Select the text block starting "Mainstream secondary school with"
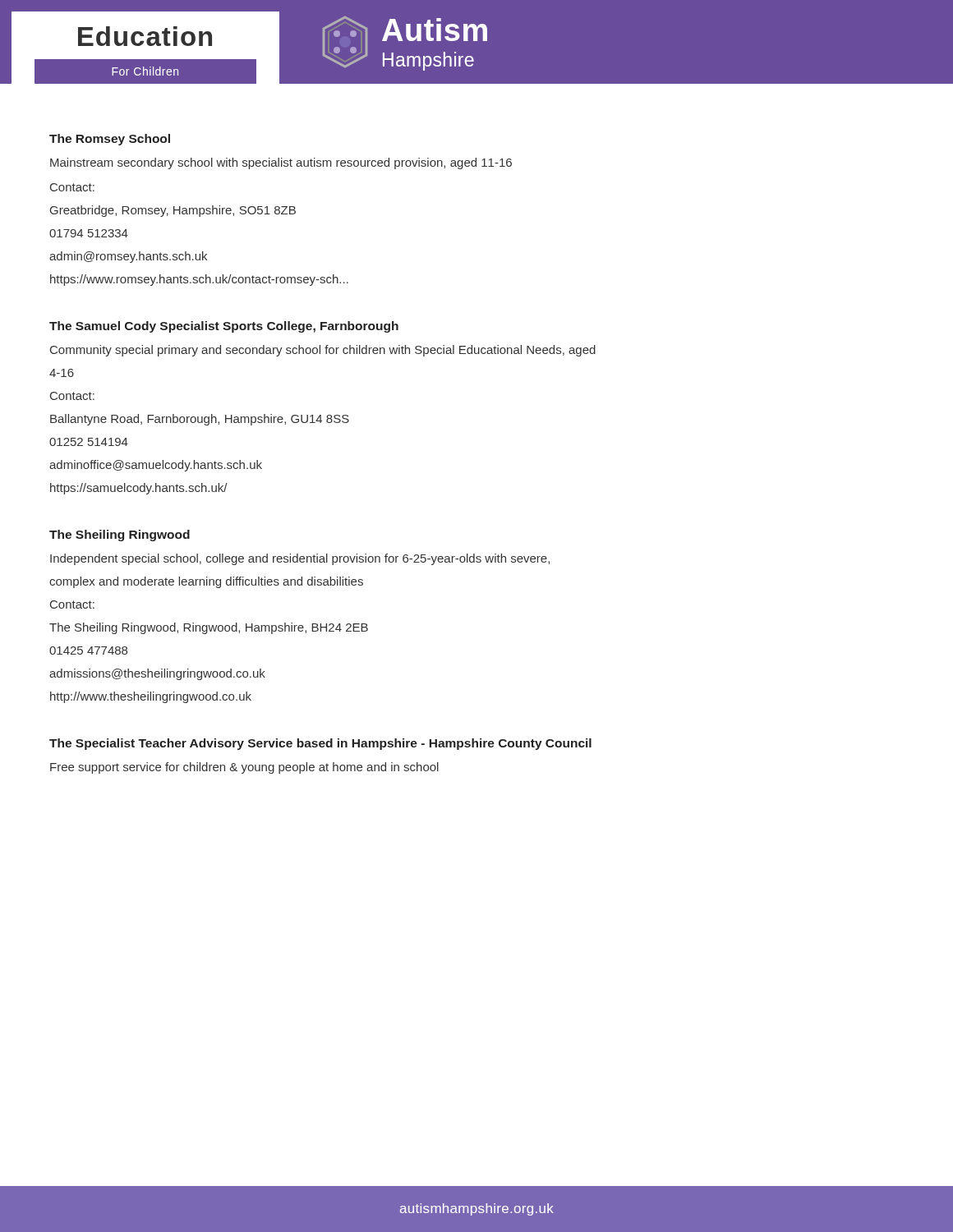 coord(281,163)
